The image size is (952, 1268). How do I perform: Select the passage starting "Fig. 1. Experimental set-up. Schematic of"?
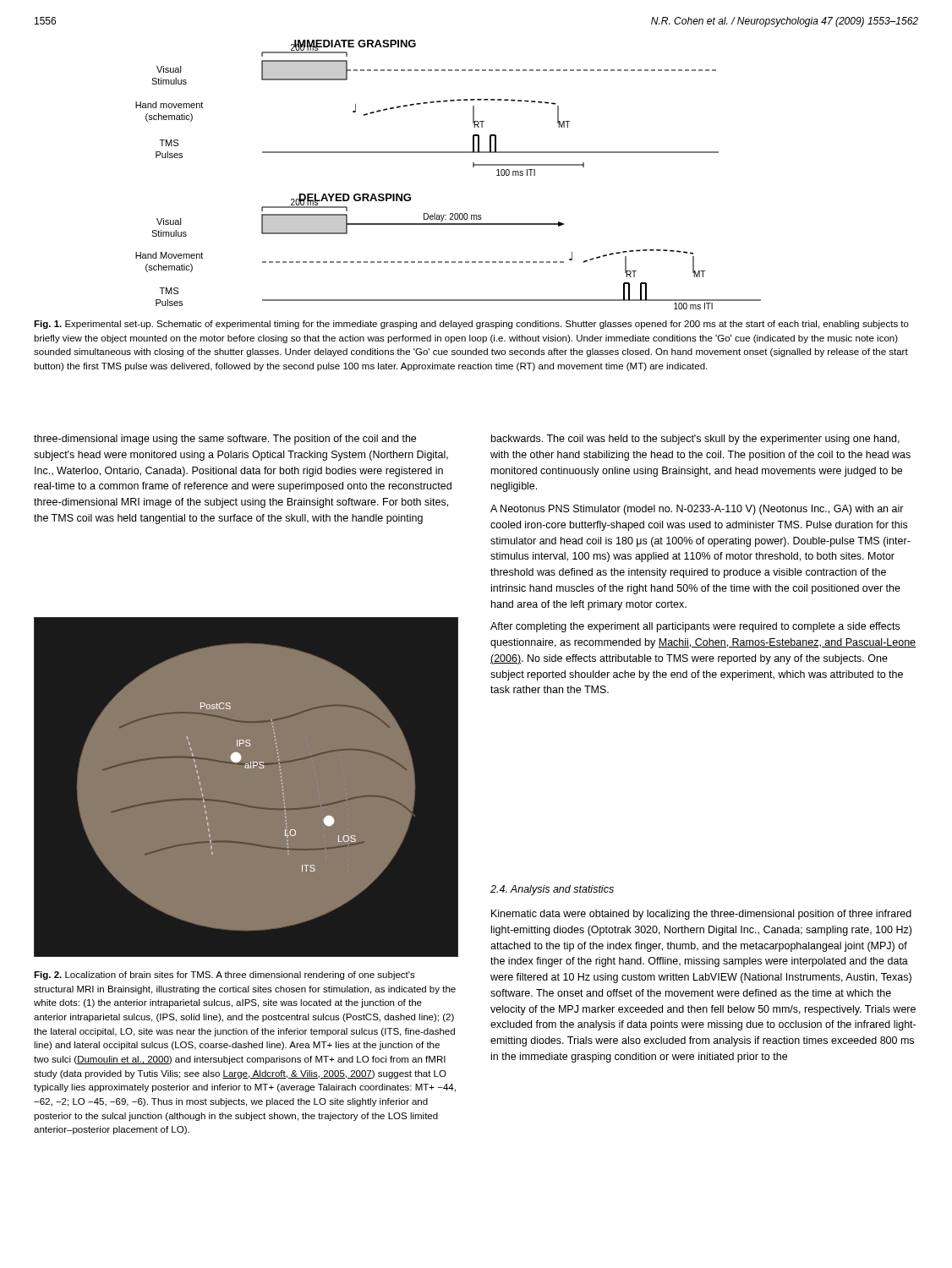click(471, 345)
